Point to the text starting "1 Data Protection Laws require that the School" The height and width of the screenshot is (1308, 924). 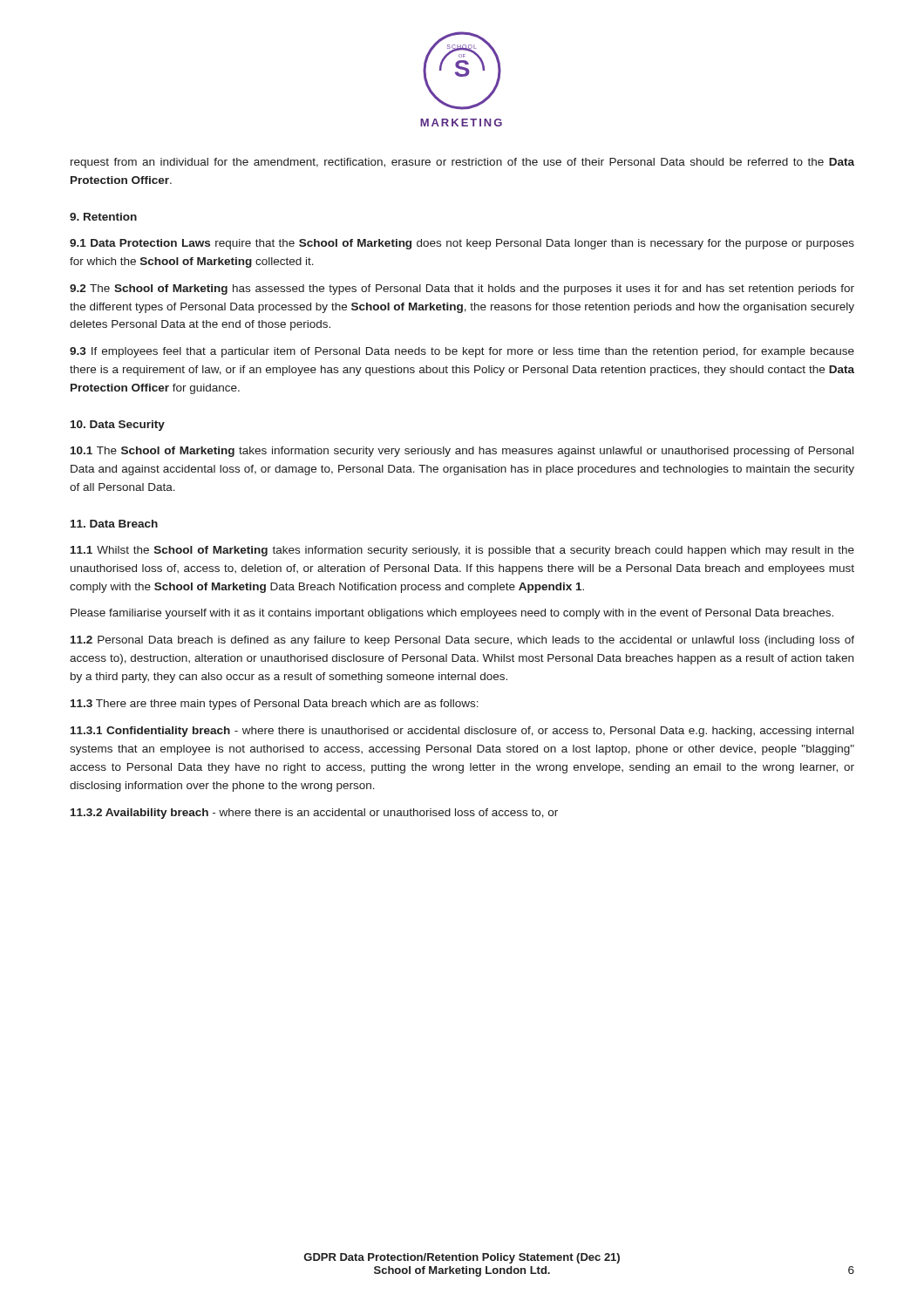[462, 252]
